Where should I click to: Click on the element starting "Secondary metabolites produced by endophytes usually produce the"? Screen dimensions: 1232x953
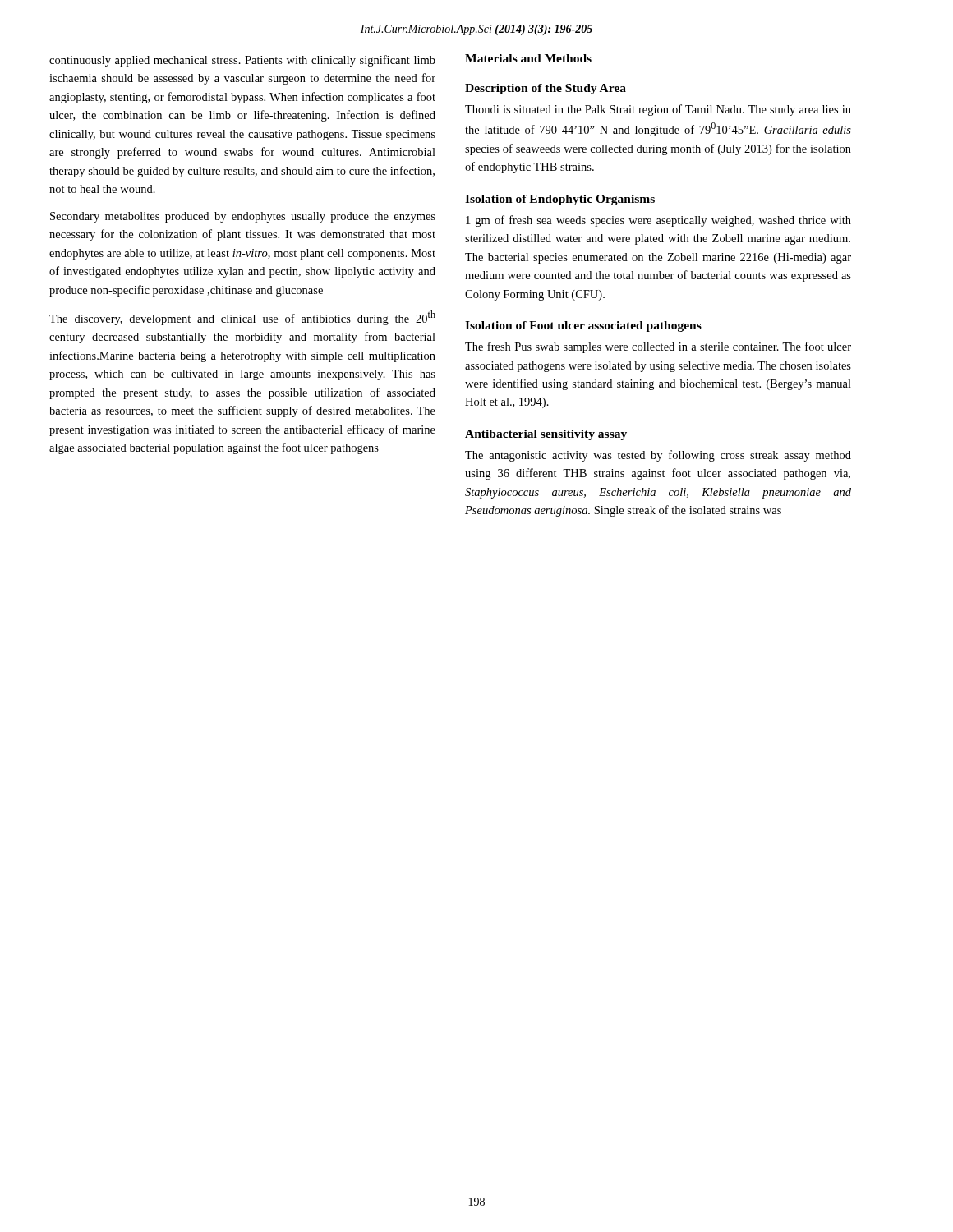click(x=242, y=253)
